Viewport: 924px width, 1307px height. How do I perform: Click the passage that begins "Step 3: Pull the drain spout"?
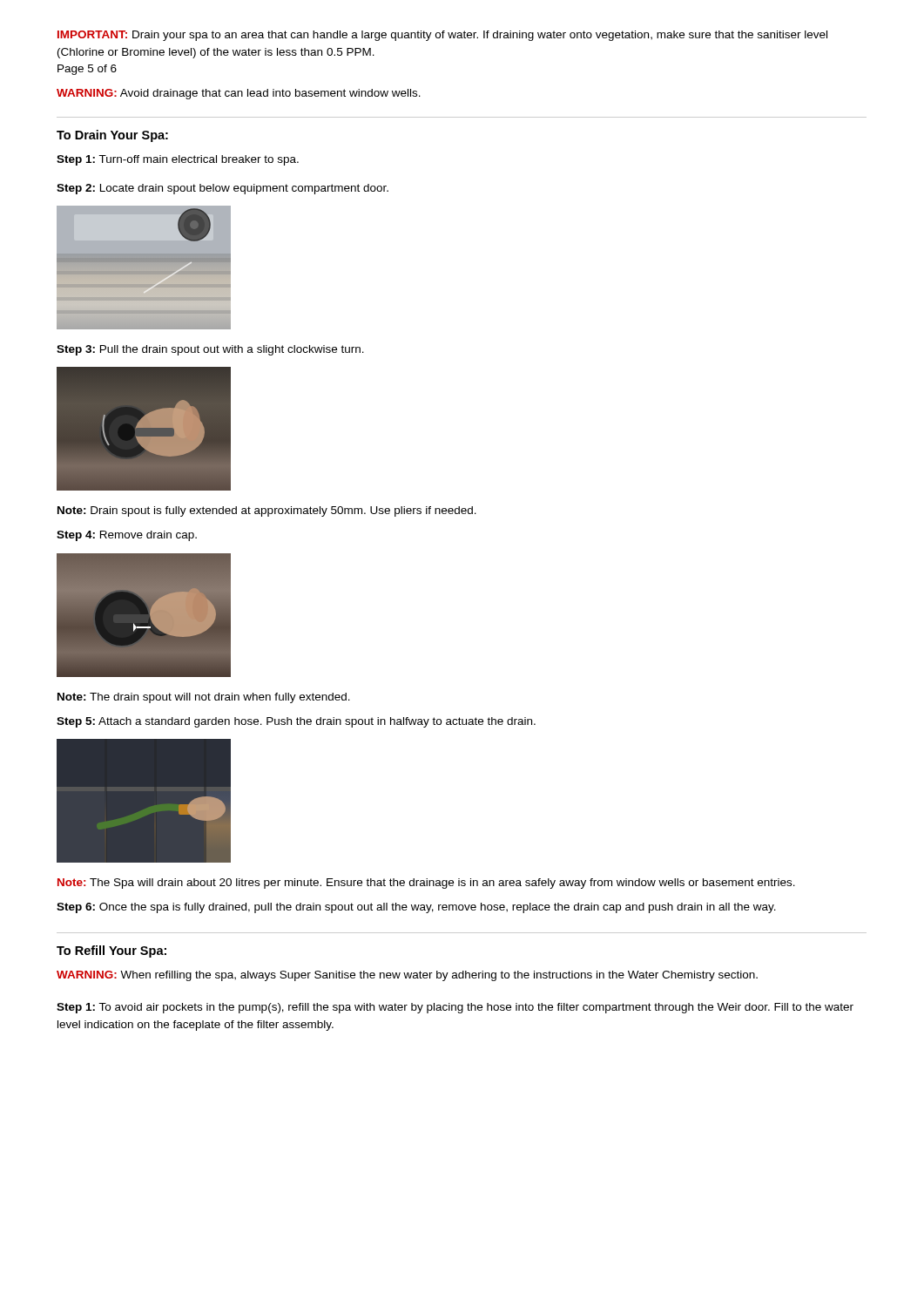[x=210, y=350]
